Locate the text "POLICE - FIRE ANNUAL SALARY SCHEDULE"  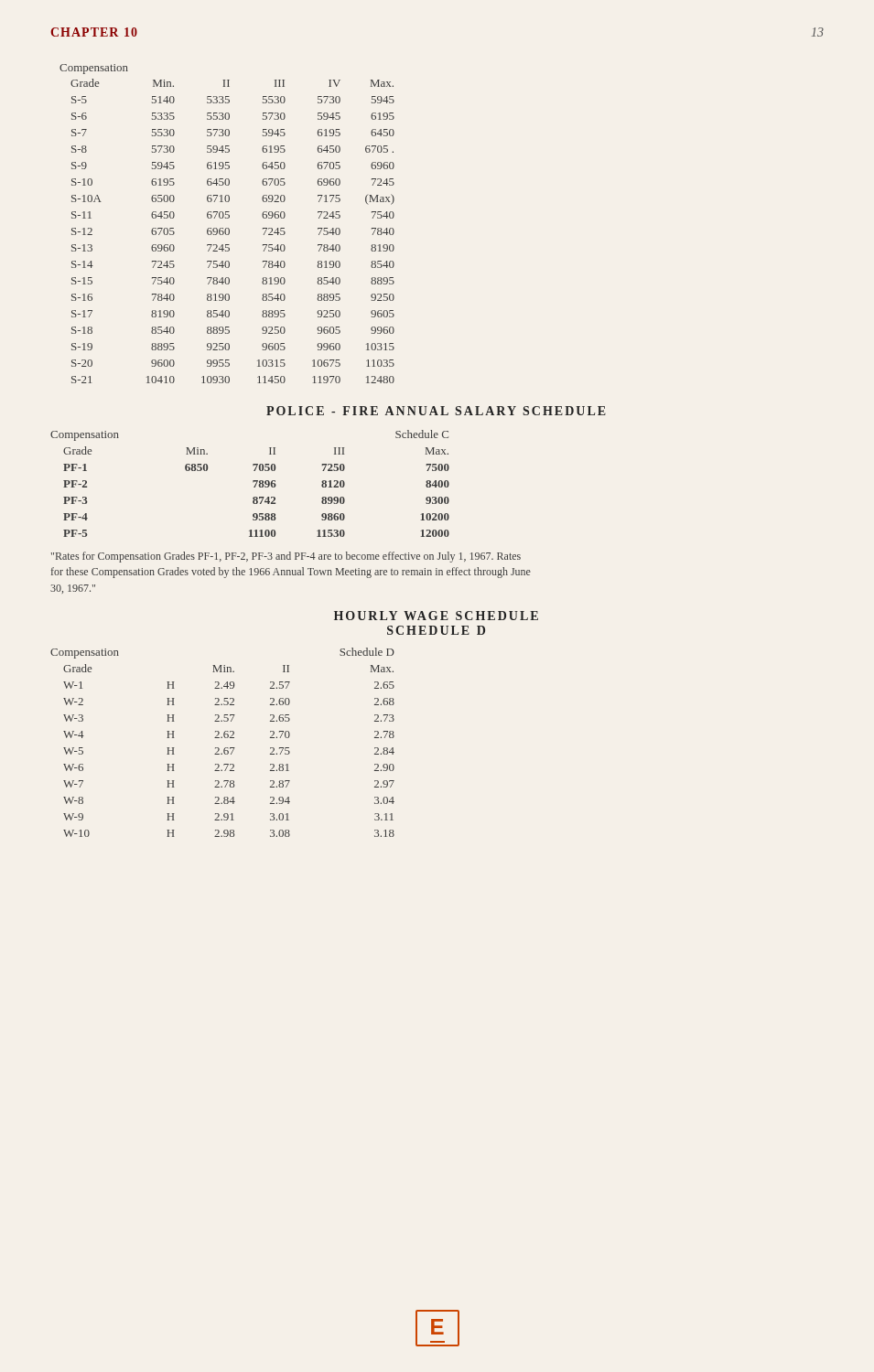(437, 411)
